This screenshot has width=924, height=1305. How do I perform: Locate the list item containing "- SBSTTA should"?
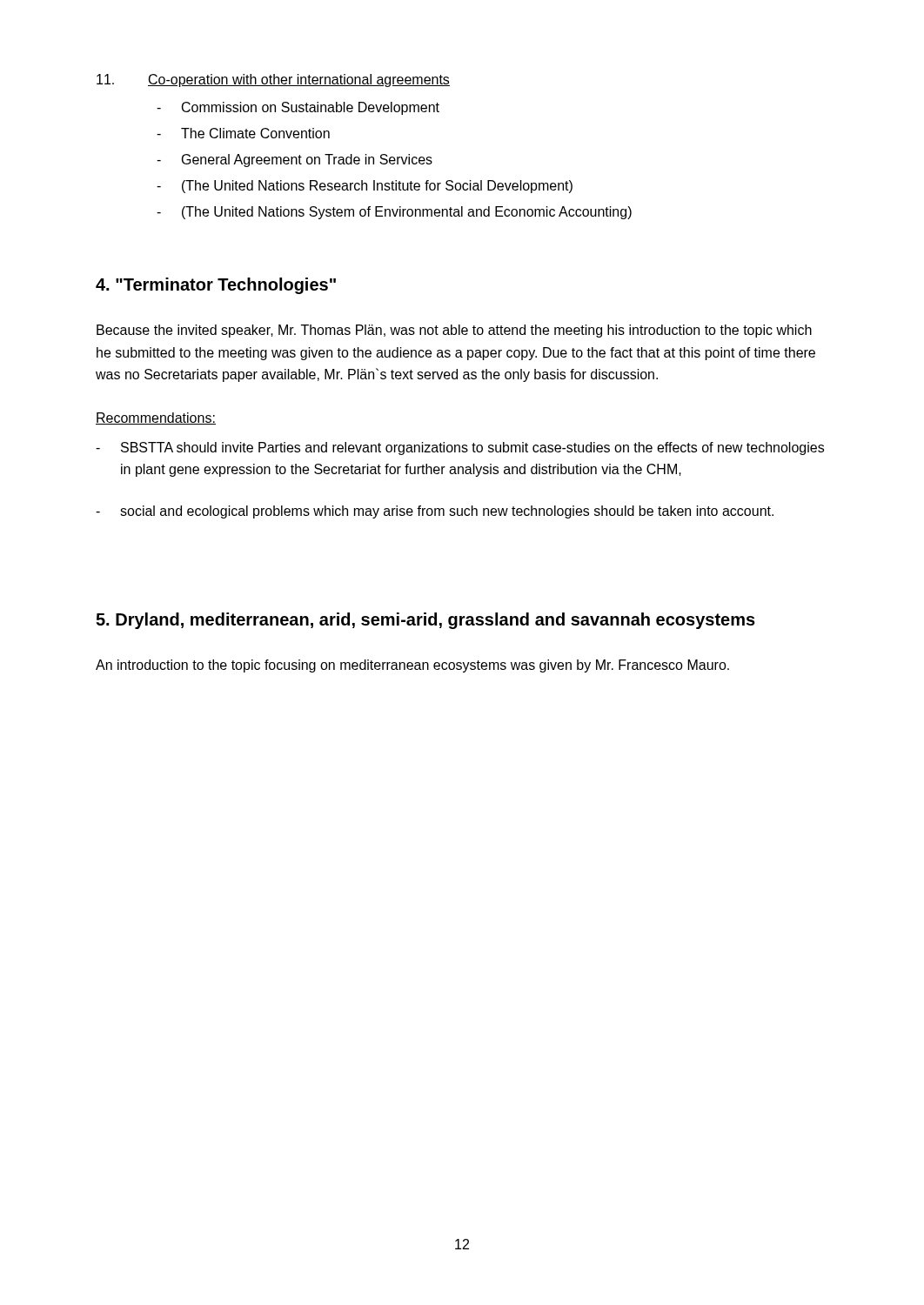tap(462, 459)
